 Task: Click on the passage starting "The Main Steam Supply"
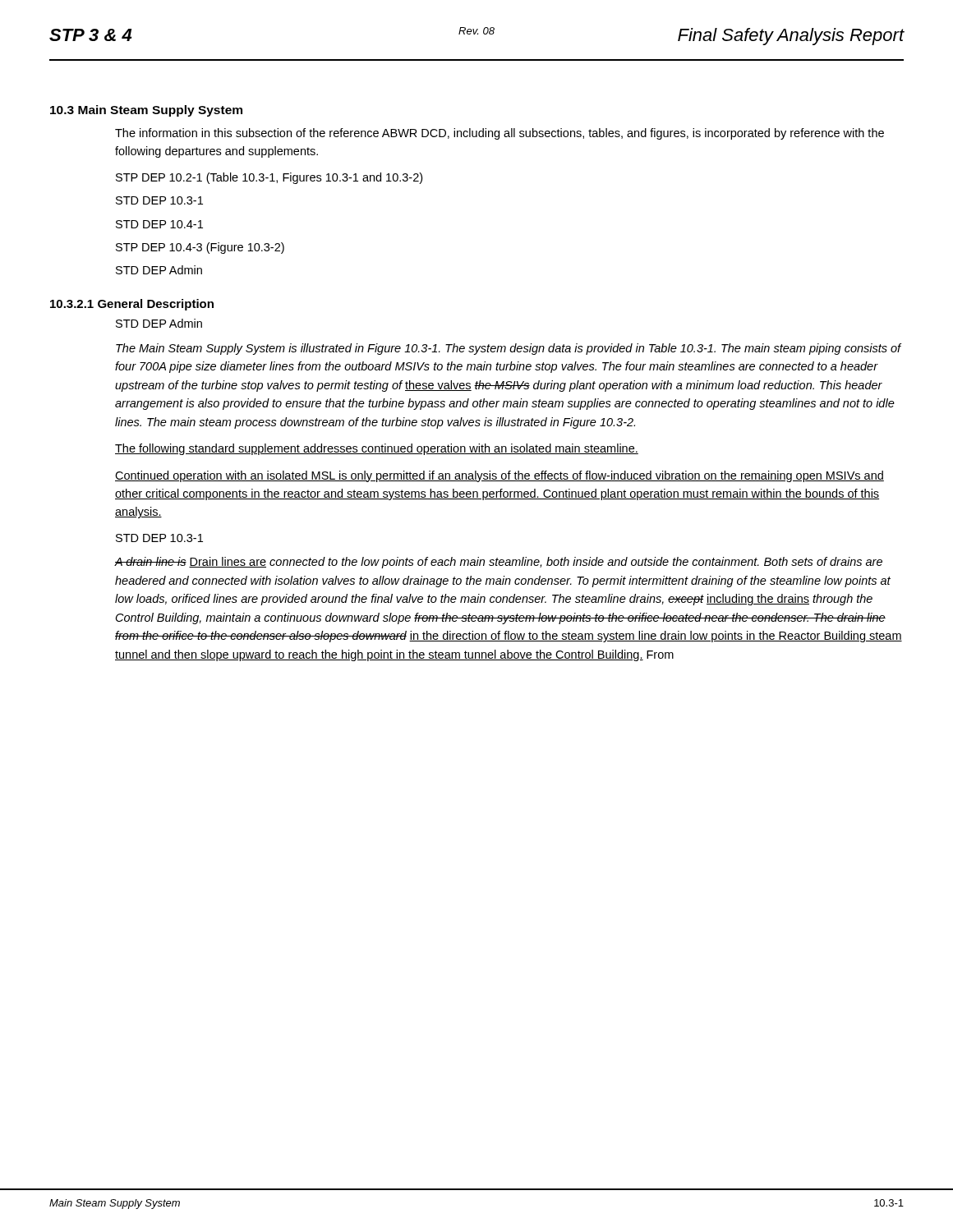click(508, 385)
